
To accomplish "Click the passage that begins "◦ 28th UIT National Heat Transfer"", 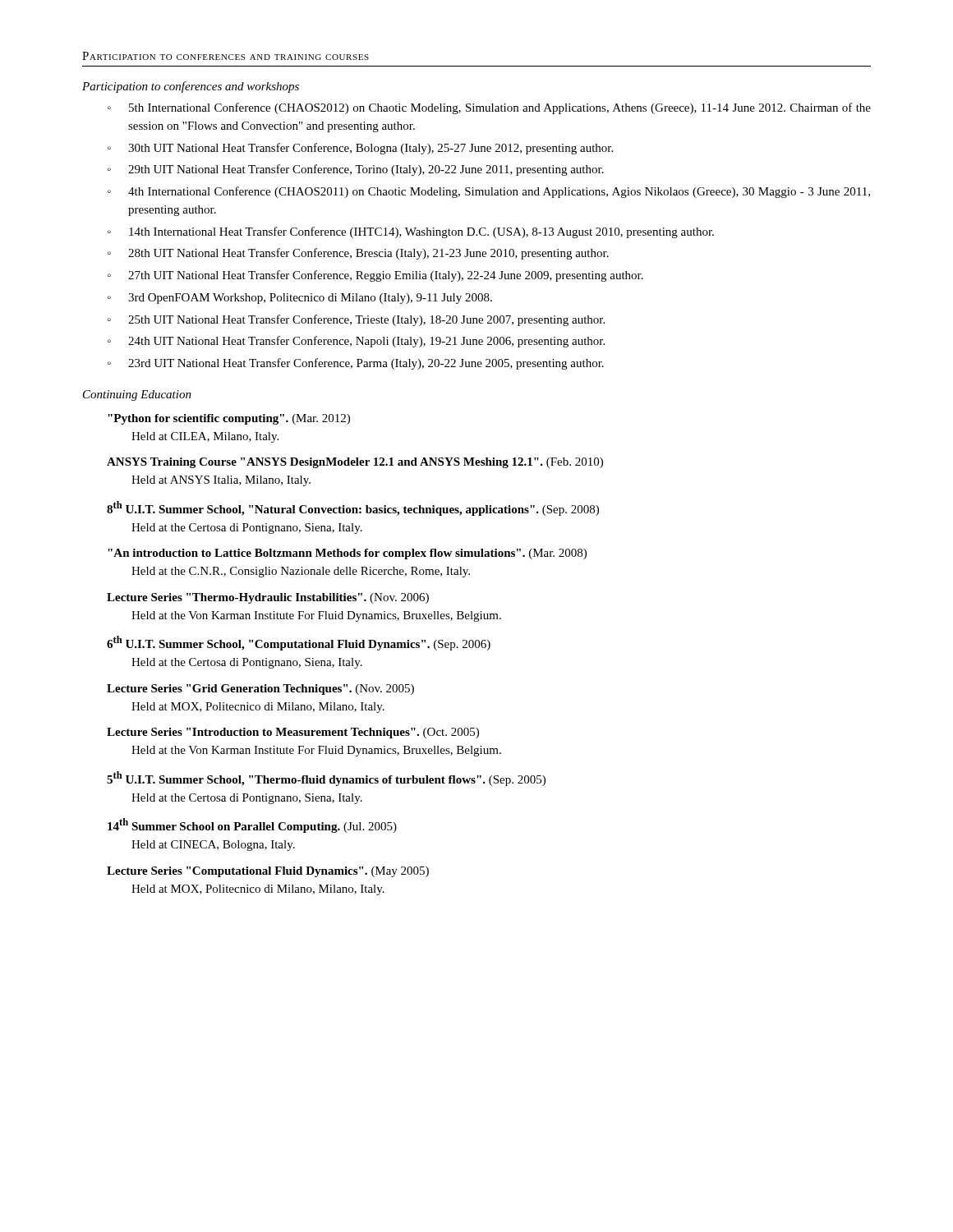I will [x=489, y=254].
